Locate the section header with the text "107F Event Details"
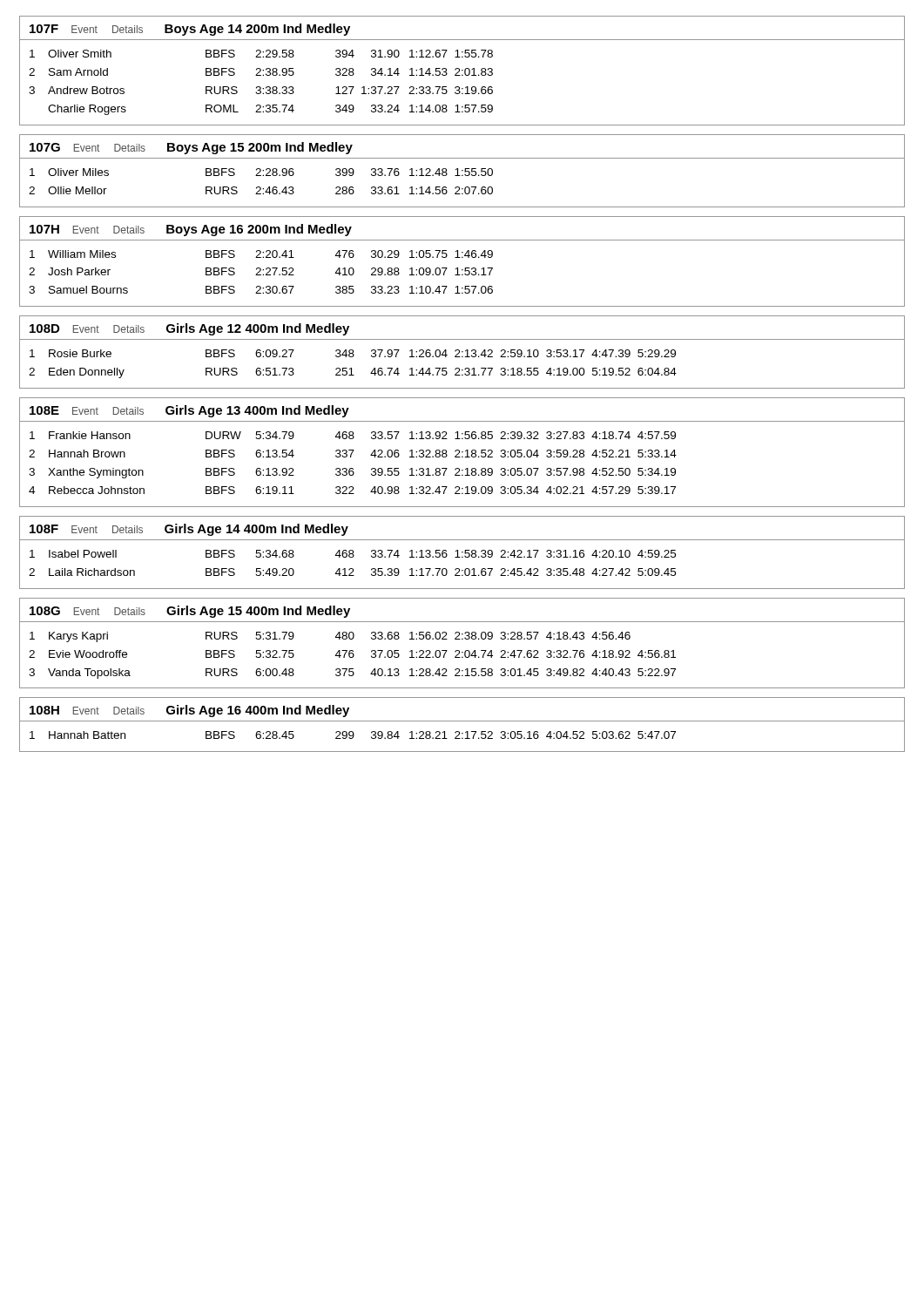The height and width of the screenshot is (1307, 924). [x=190, y=28]
